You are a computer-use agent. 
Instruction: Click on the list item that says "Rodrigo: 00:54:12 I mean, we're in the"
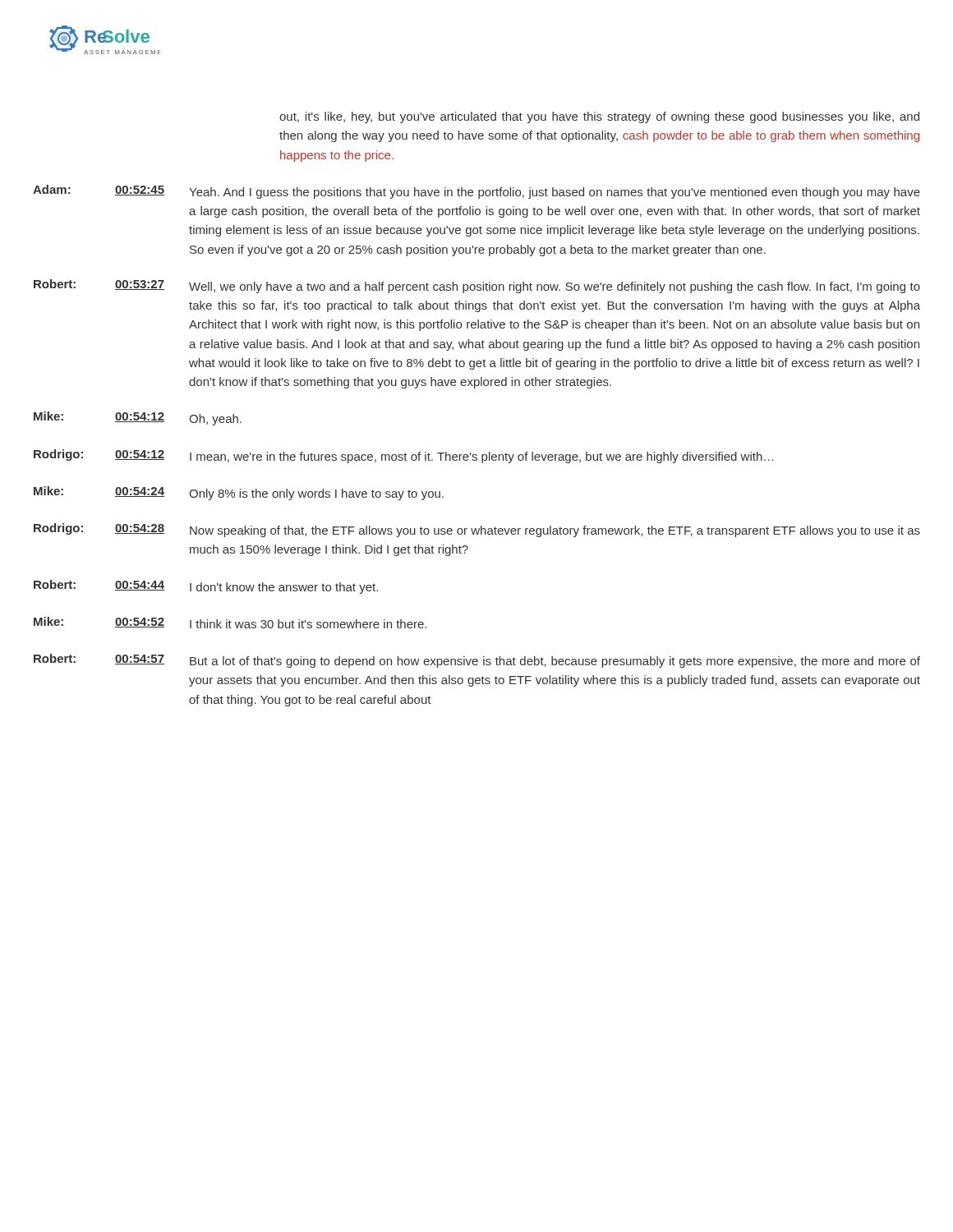[x=476, y=456]
